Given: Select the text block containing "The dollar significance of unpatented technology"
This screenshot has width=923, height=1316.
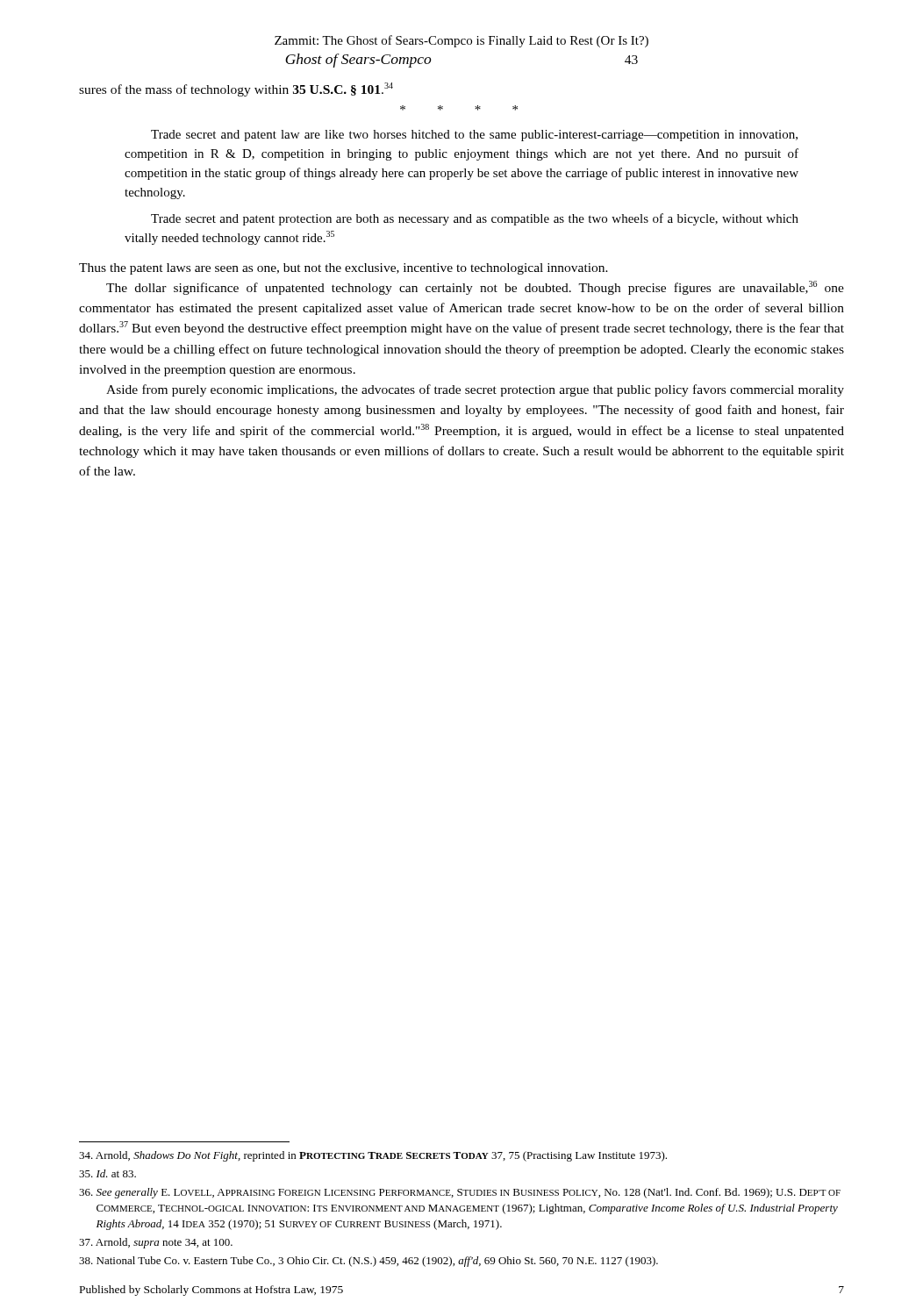Looking at the screenshot, I should pos(462,327).
